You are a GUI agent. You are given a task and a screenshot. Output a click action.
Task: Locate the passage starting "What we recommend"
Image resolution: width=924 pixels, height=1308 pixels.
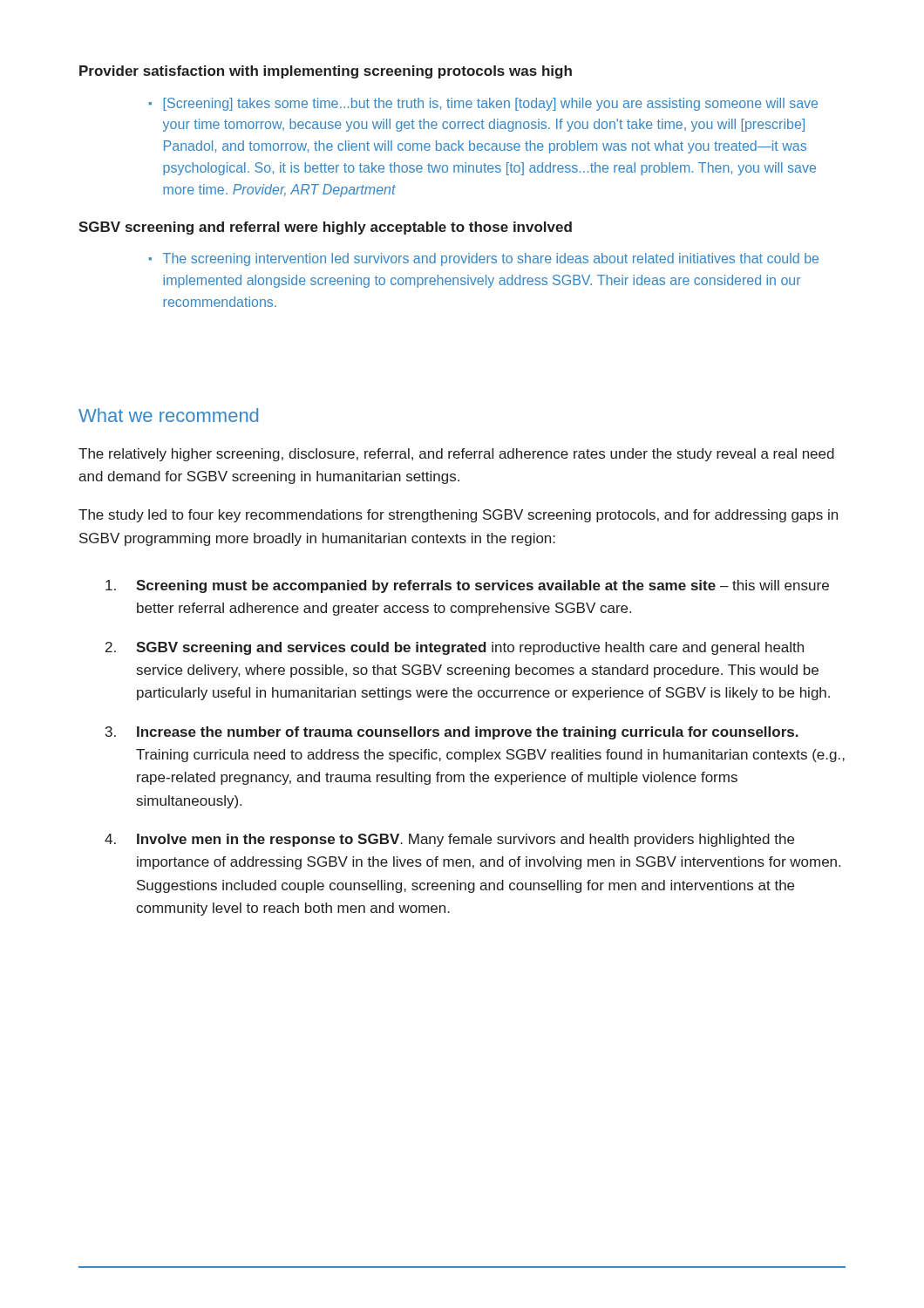point(169,415)
